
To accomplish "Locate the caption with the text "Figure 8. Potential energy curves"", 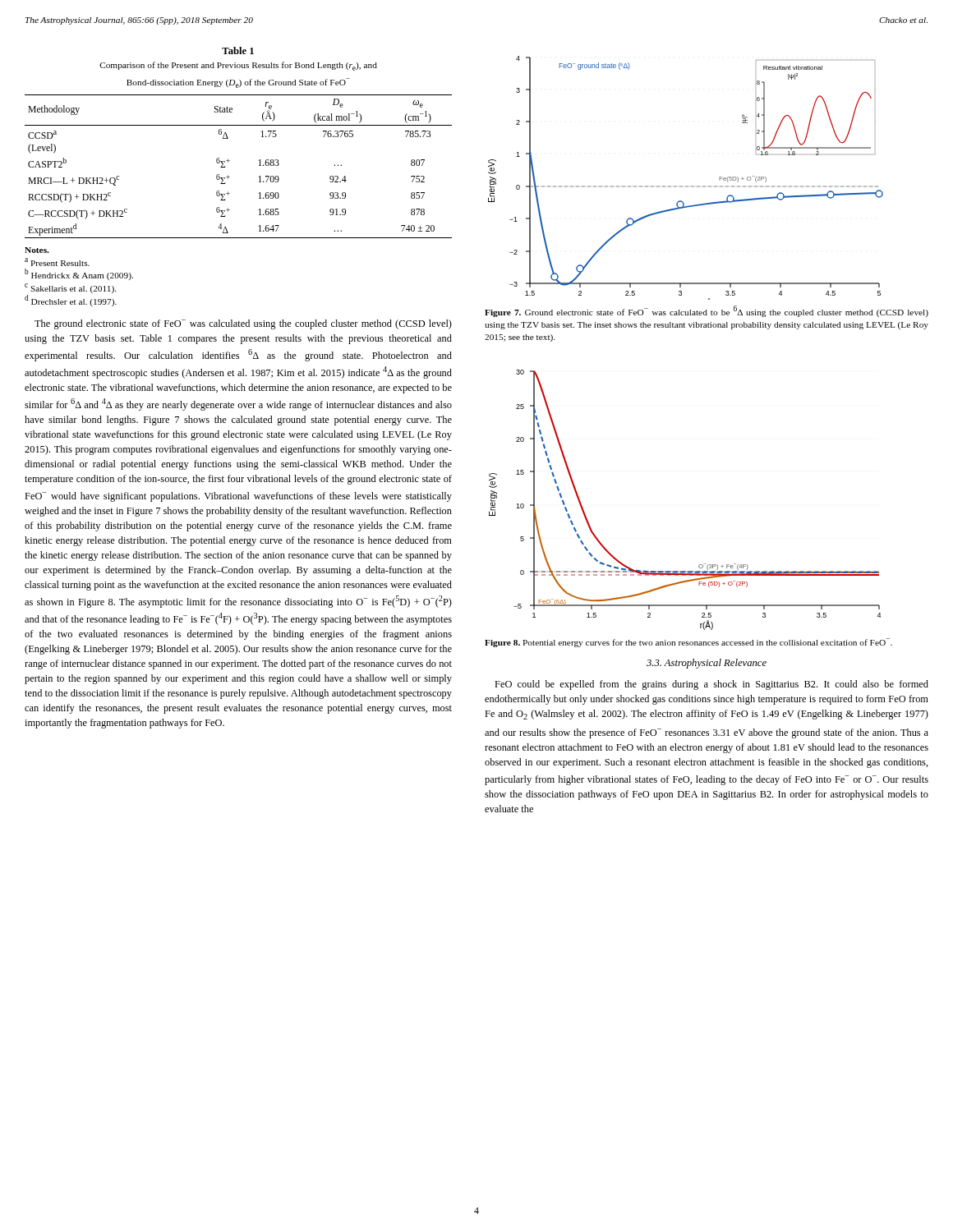I will click(x=689, y=641).
